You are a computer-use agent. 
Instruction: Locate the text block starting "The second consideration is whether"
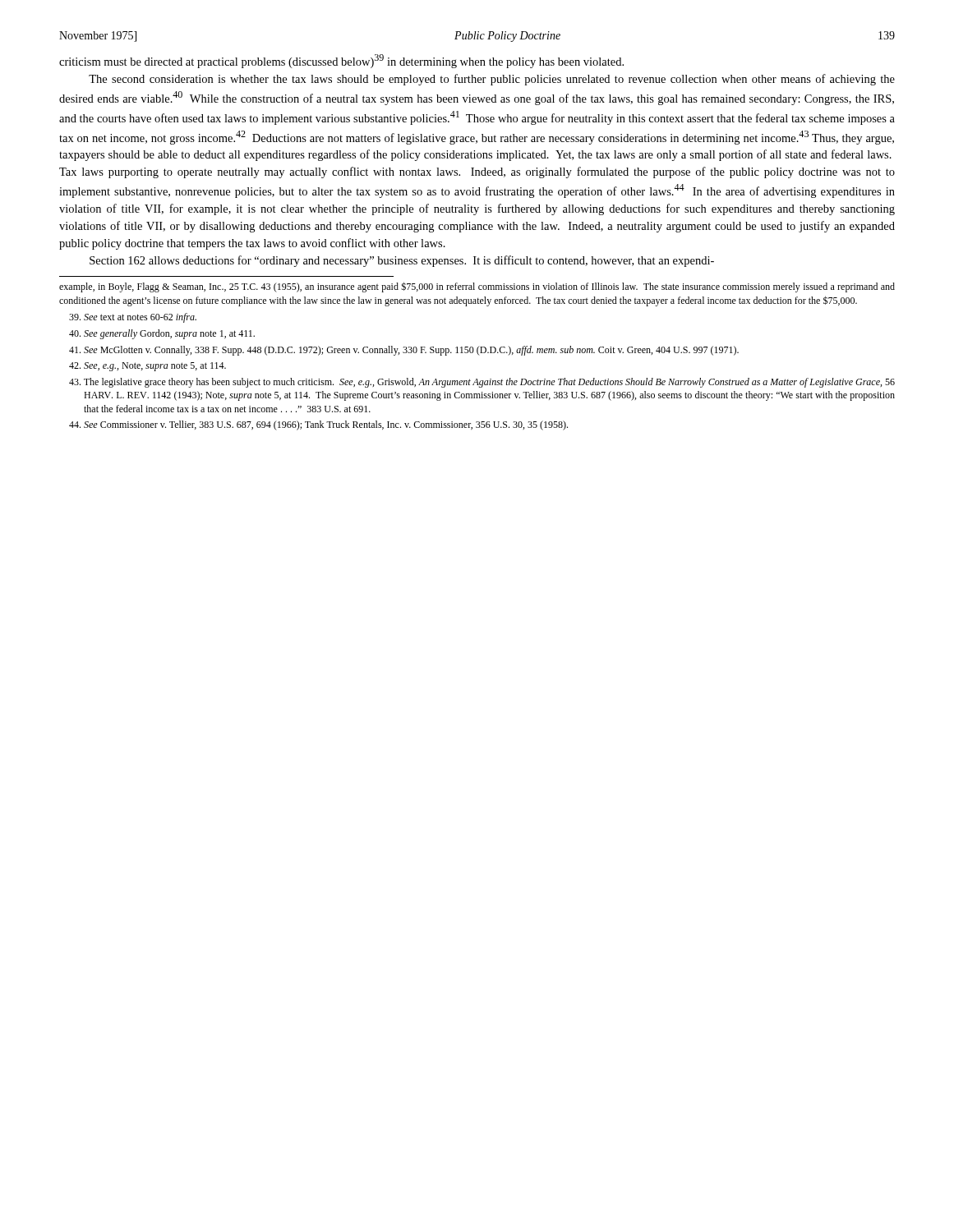[477, 161]
